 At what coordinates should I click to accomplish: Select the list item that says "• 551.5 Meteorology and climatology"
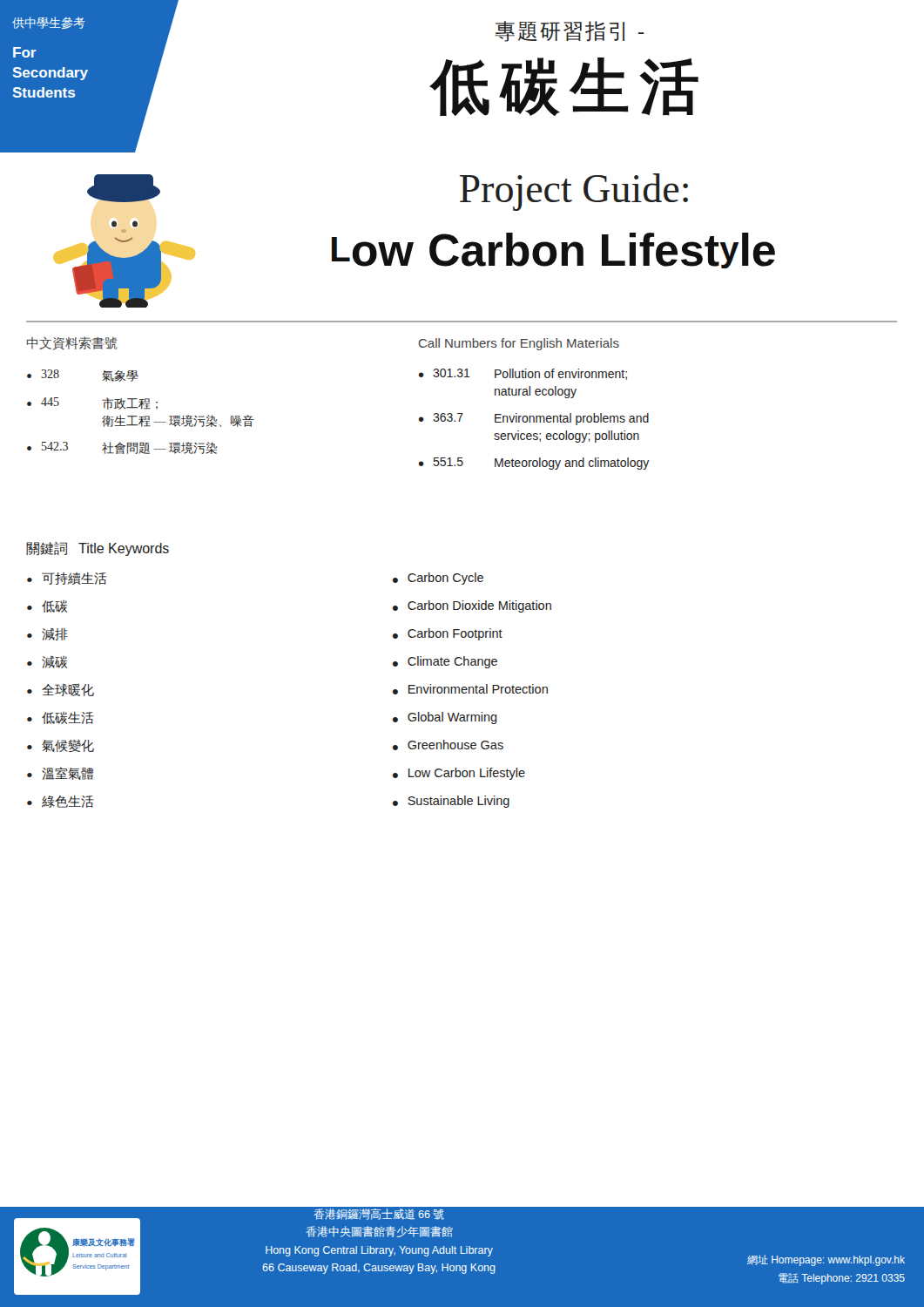pyautogui.click(x=534, y=464)
